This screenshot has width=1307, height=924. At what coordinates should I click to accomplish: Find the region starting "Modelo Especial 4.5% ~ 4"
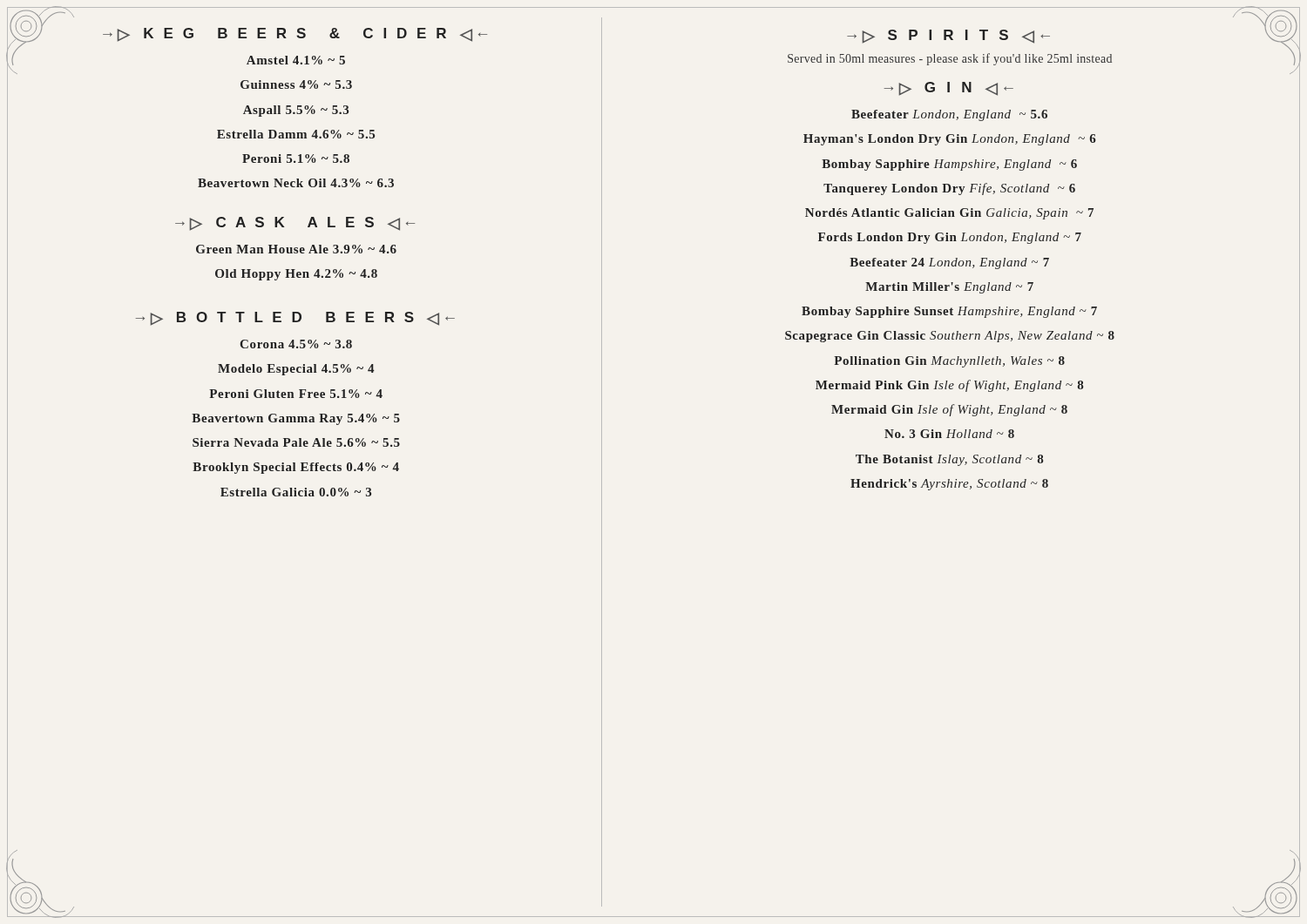(x=296, y=369)
